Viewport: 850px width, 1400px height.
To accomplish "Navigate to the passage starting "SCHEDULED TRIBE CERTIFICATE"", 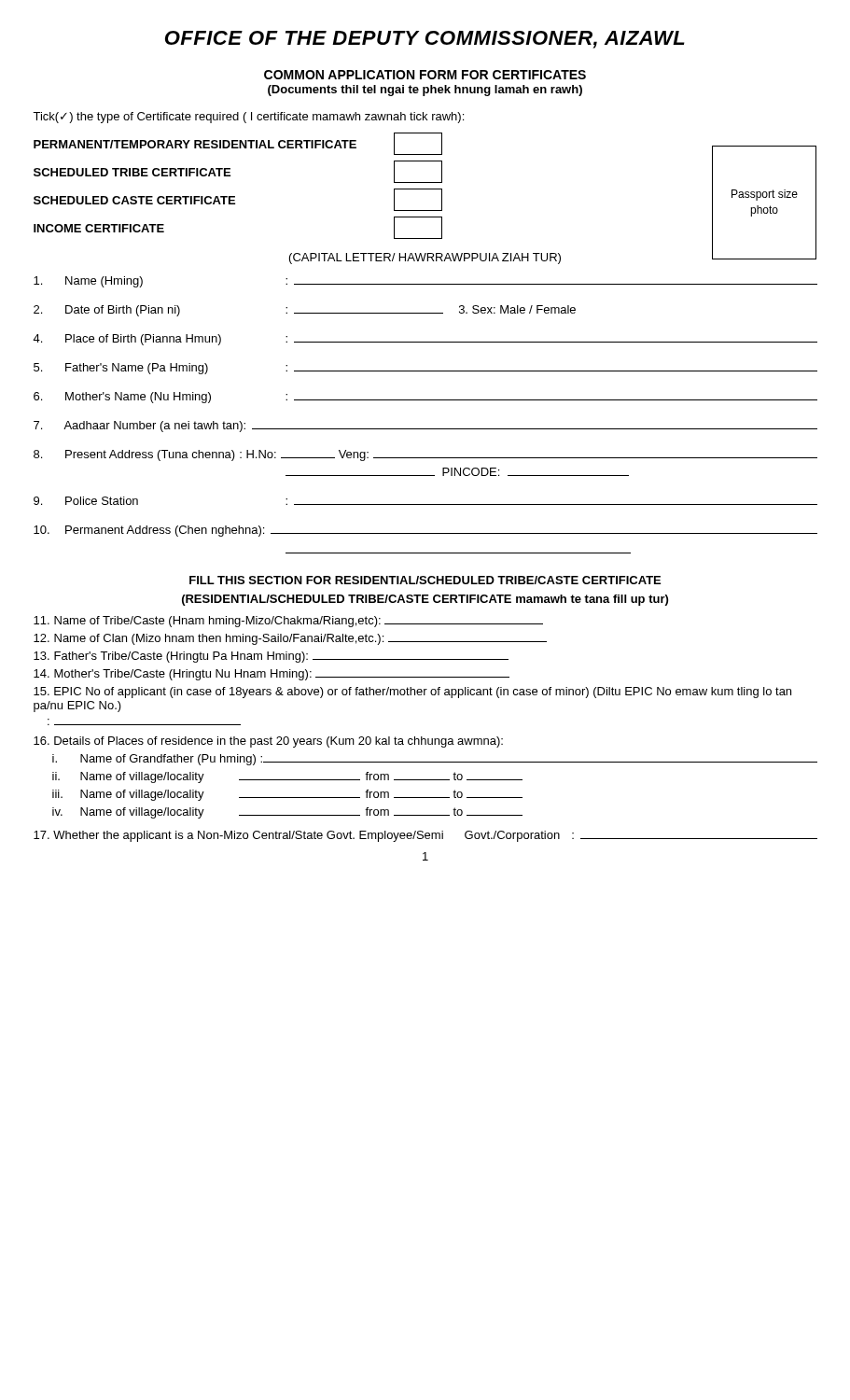I will tap(237, 172).
